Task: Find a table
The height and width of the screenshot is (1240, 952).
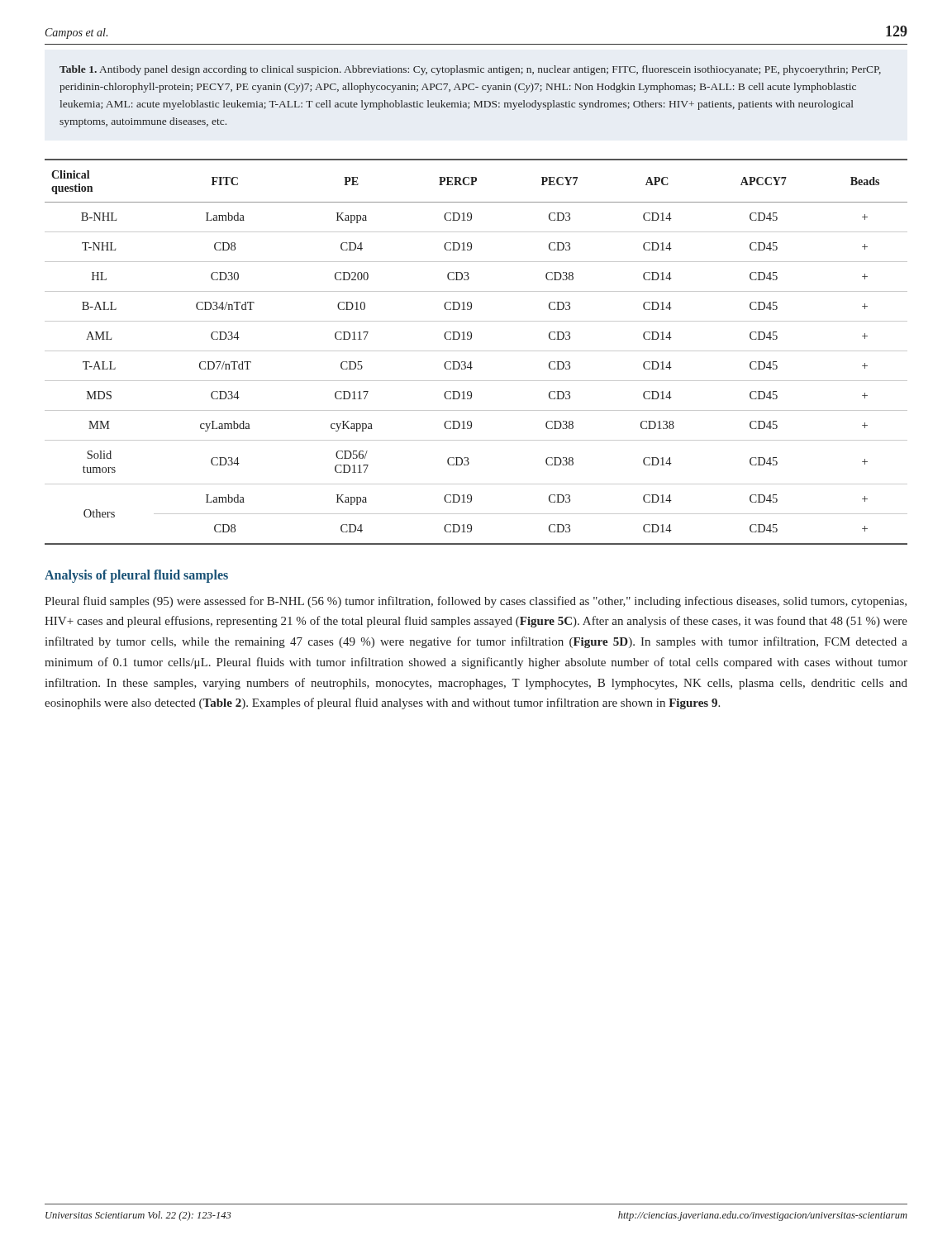Action: [476, 351]
